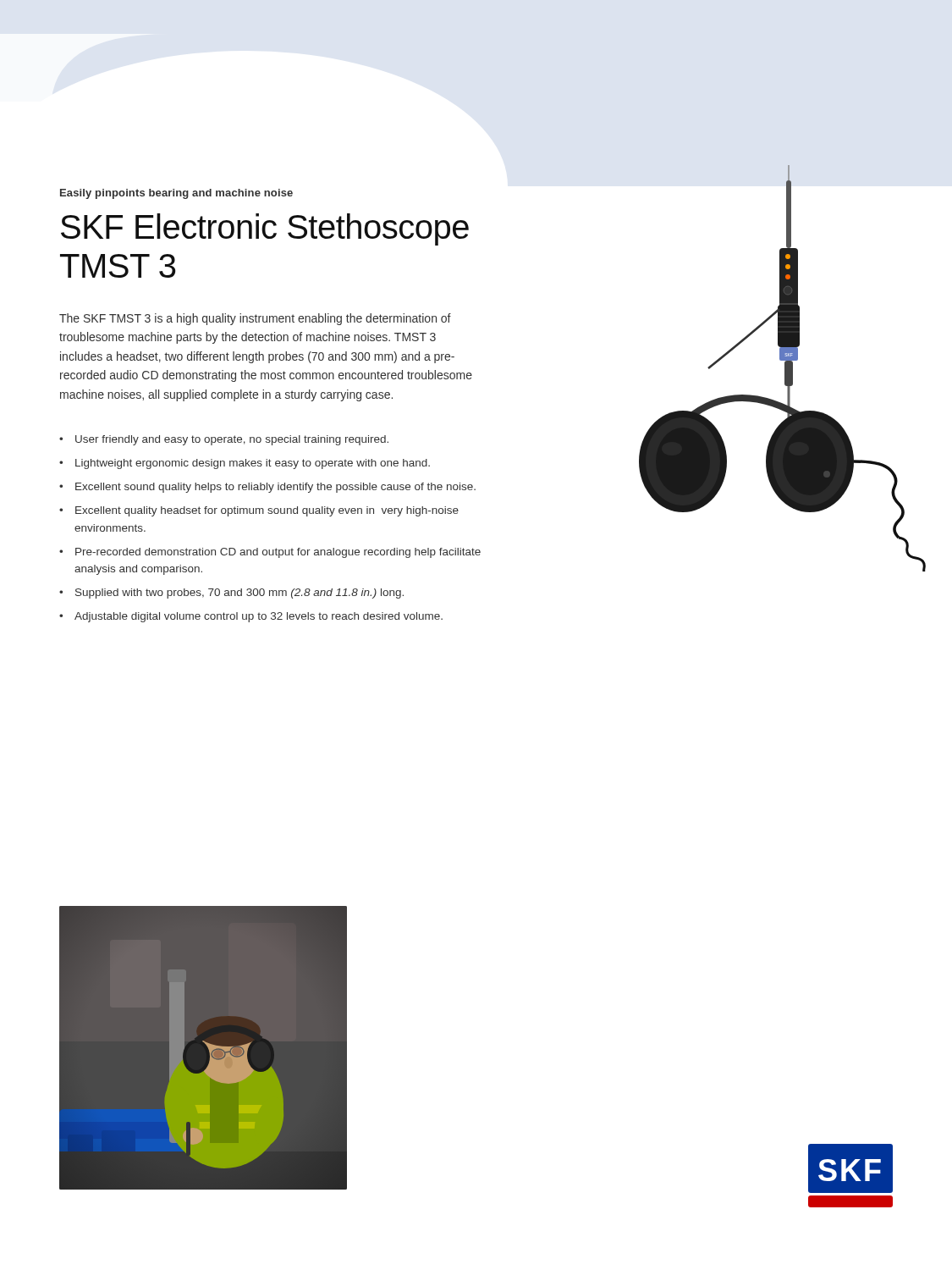Viewport: 952px width, 1270px height.
Task: Navigate to the passage starting "SKF Electronic Stethoscope TMST 3"
Action: 264,246
